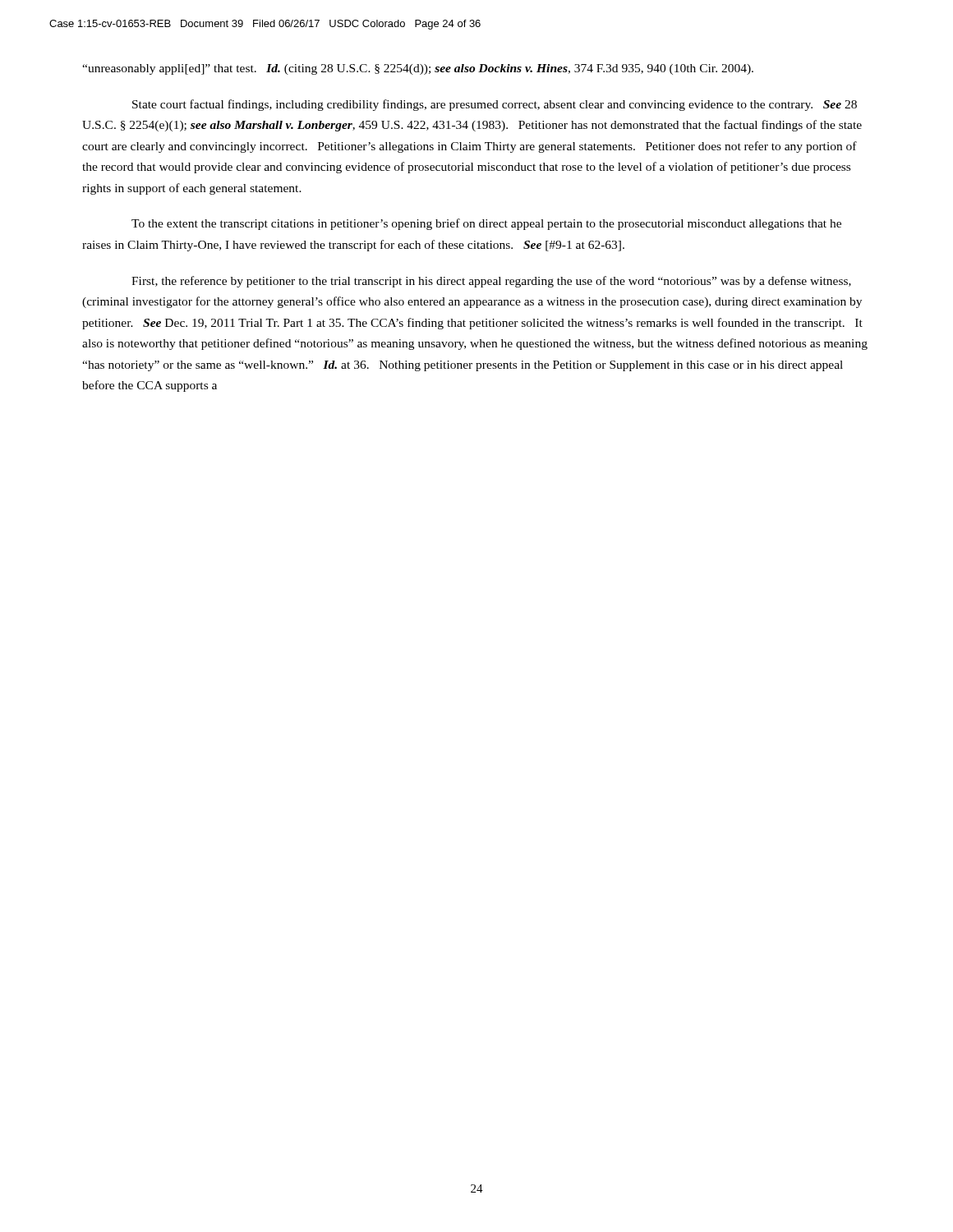Viewport: 953px width, 1232px height.
Task: Where is the passage that starts "First, the reference by petitioner to the"?
Action: [475, 333]
